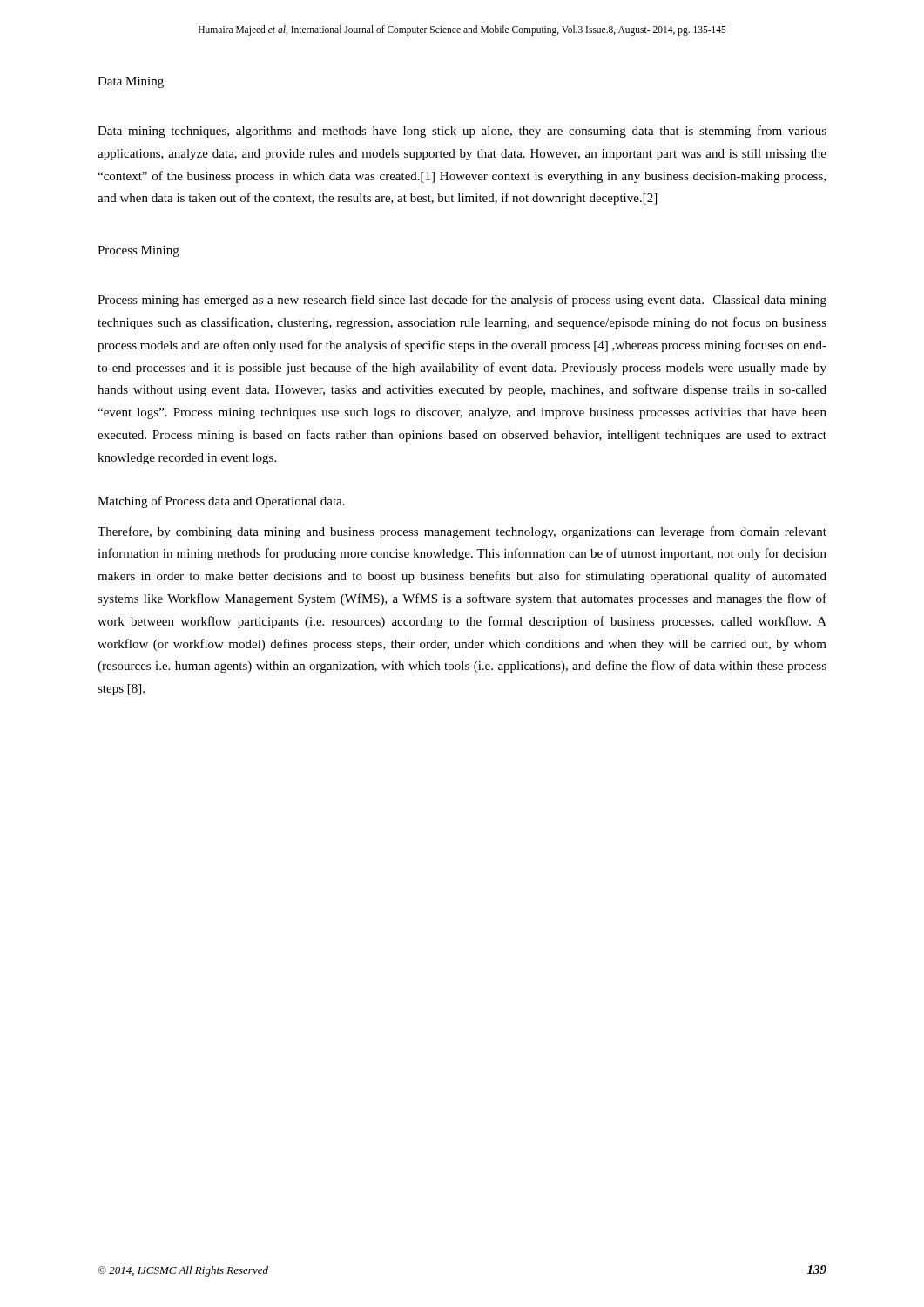Click on the element starting "Therefore, by combining data mining and"
The width and height of the screenshot is (924, 1307).
coord(462,610)
